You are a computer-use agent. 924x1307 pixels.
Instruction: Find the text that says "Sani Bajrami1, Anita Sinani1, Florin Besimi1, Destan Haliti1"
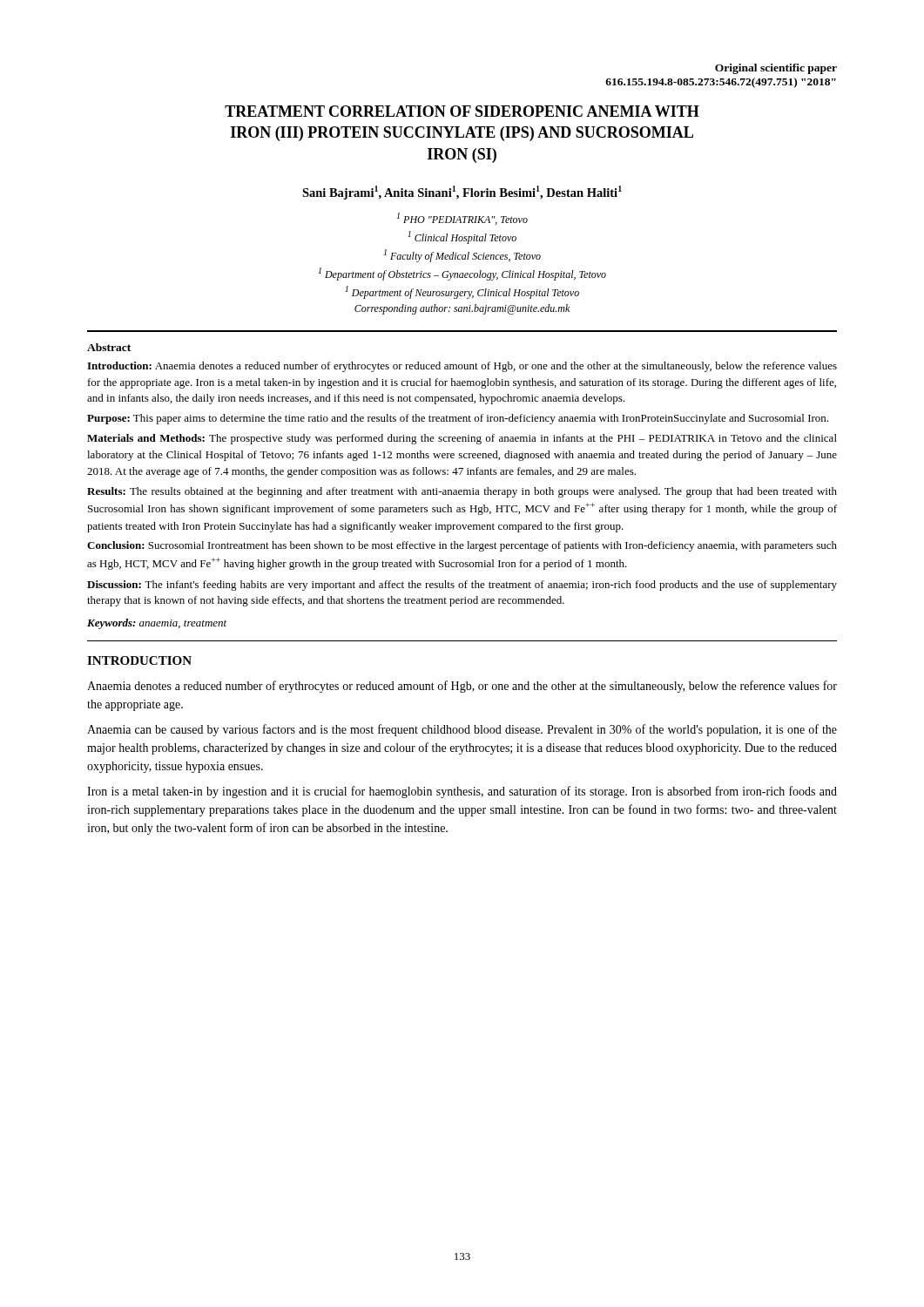coord(462,192)
